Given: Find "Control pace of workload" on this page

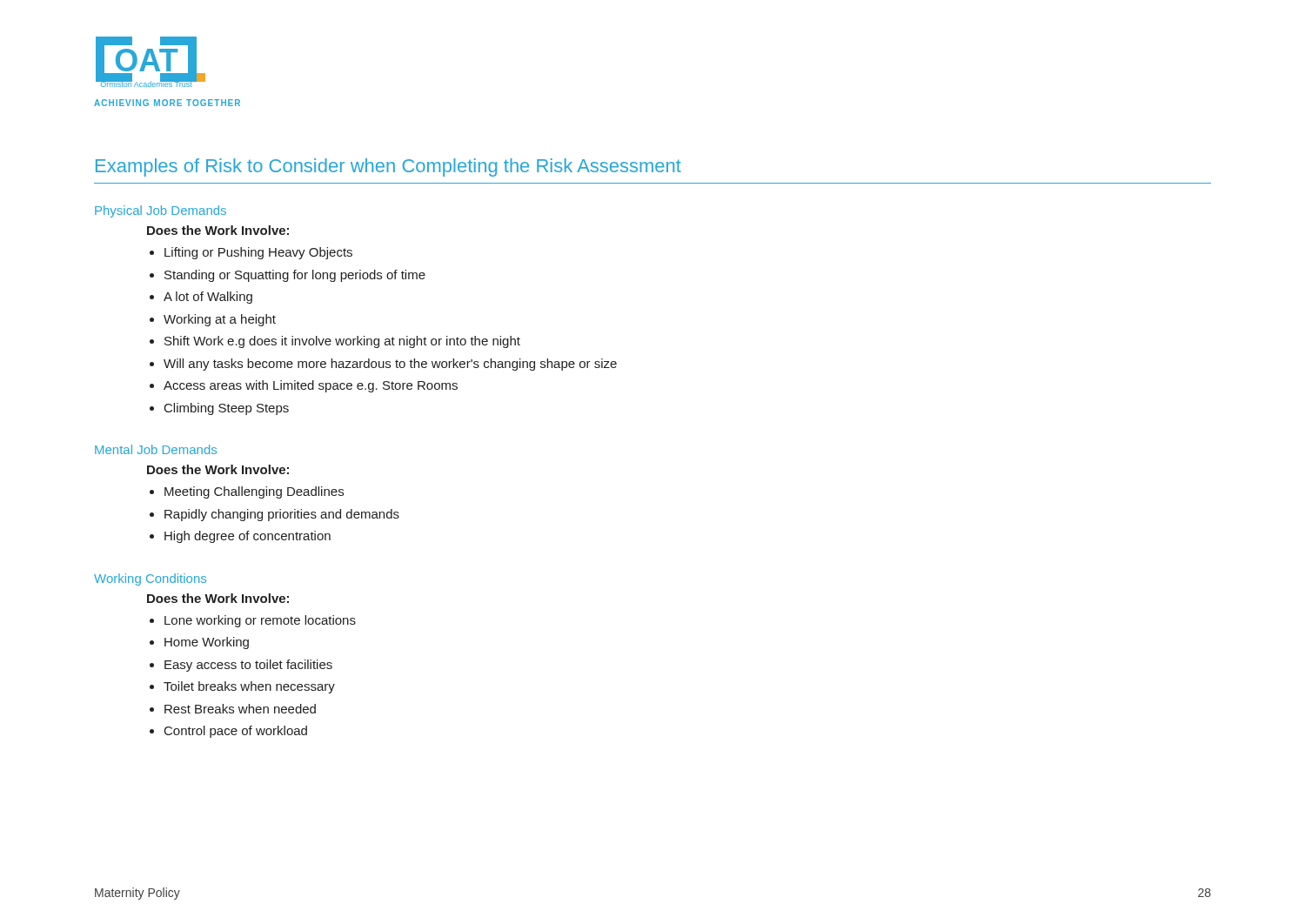Looking at the screenshot, I should point(236,732).
